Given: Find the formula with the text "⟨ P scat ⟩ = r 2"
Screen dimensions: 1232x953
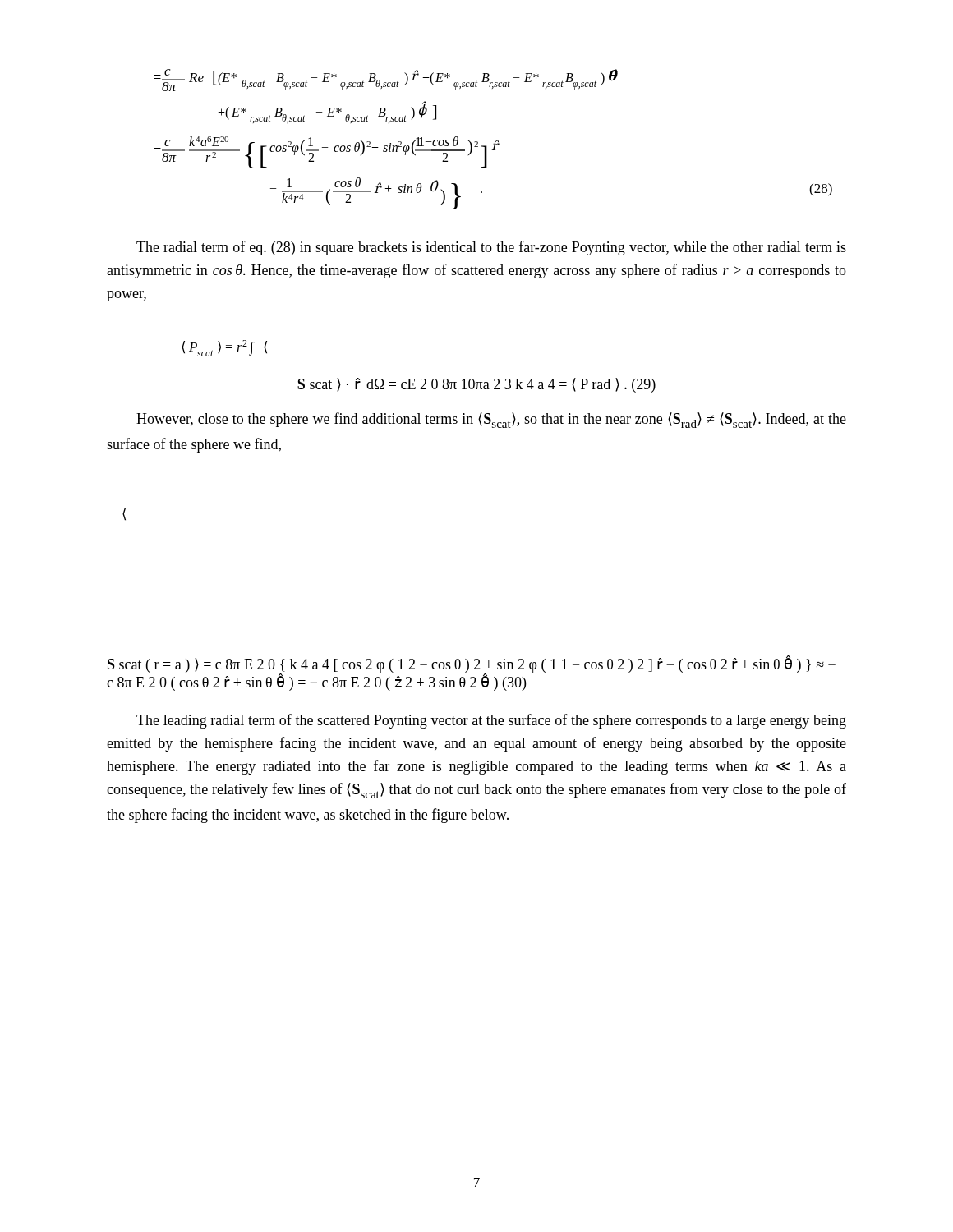Looking at the screenshot, I should coord(224,348).
